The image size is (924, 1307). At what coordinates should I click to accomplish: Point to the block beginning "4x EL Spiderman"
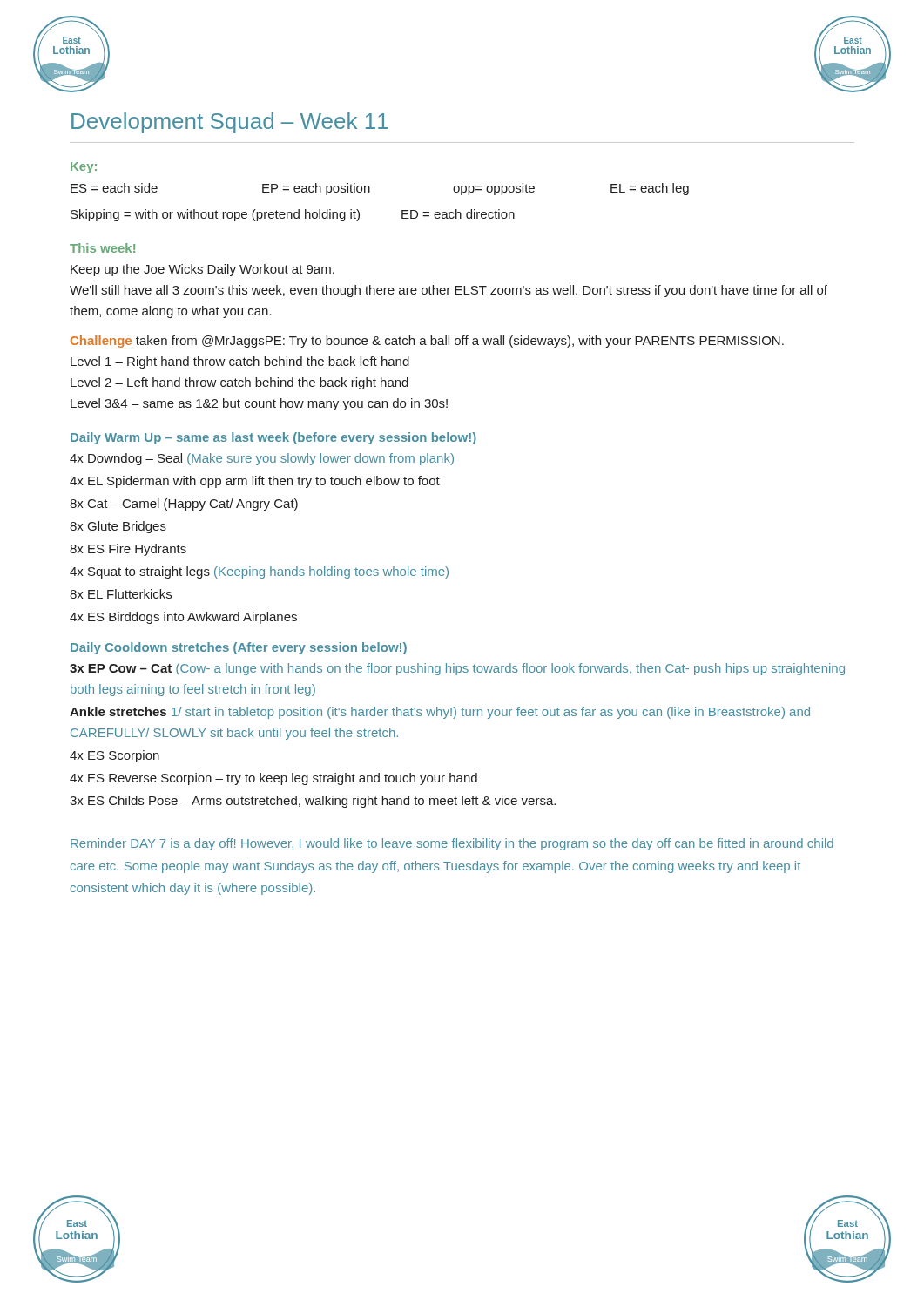pyautogui.click(x=255, y=481)
